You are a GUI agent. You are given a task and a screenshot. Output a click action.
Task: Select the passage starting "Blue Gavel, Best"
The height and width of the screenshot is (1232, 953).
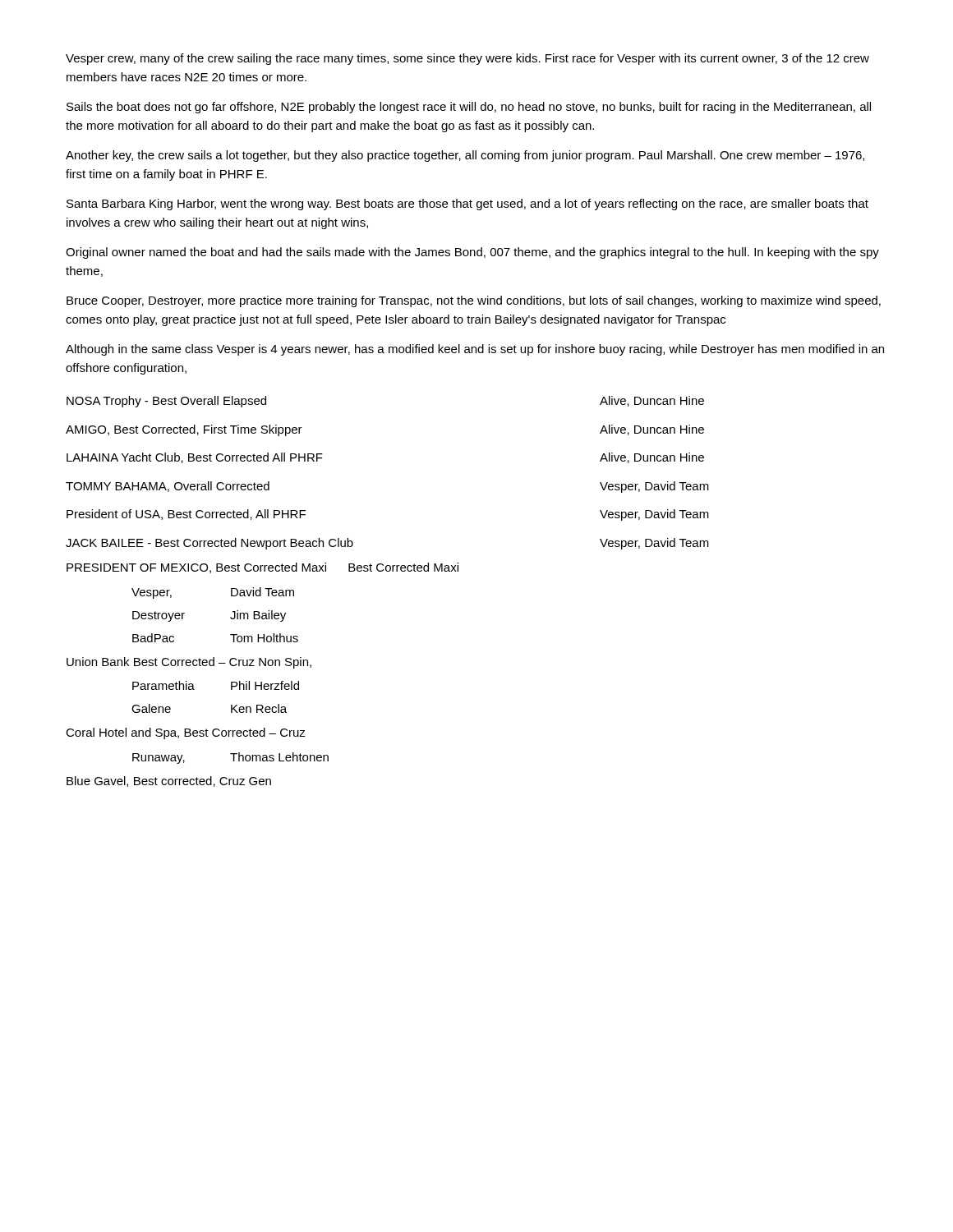click(x=169, y=780)
